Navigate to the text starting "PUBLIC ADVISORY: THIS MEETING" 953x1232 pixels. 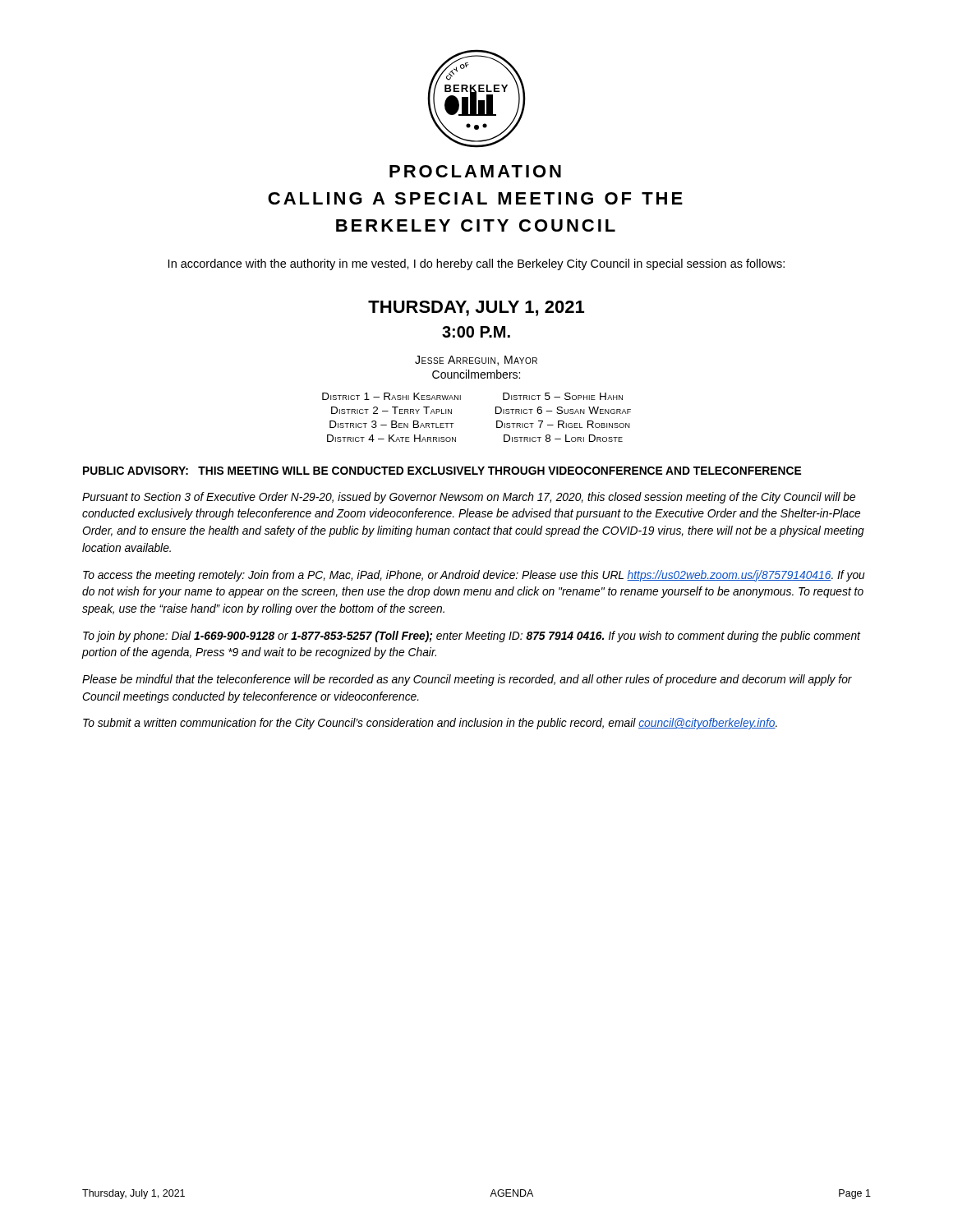[442, 471]
